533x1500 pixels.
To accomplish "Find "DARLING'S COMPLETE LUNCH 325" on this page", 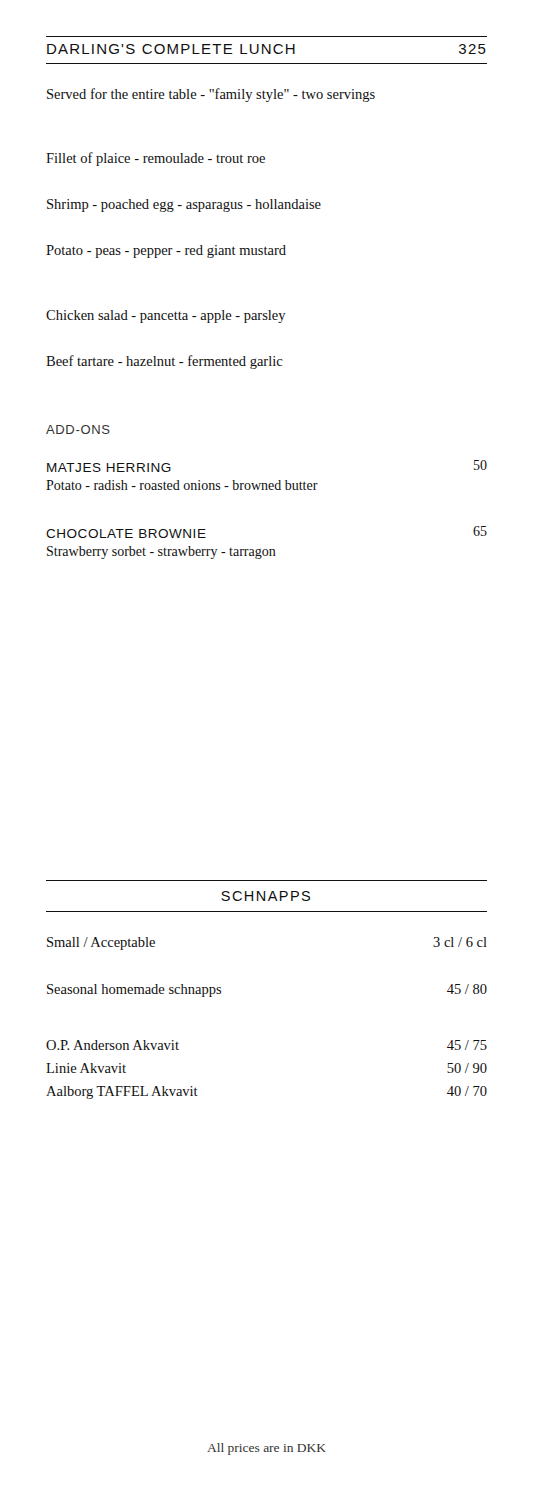I will [266, 49].
